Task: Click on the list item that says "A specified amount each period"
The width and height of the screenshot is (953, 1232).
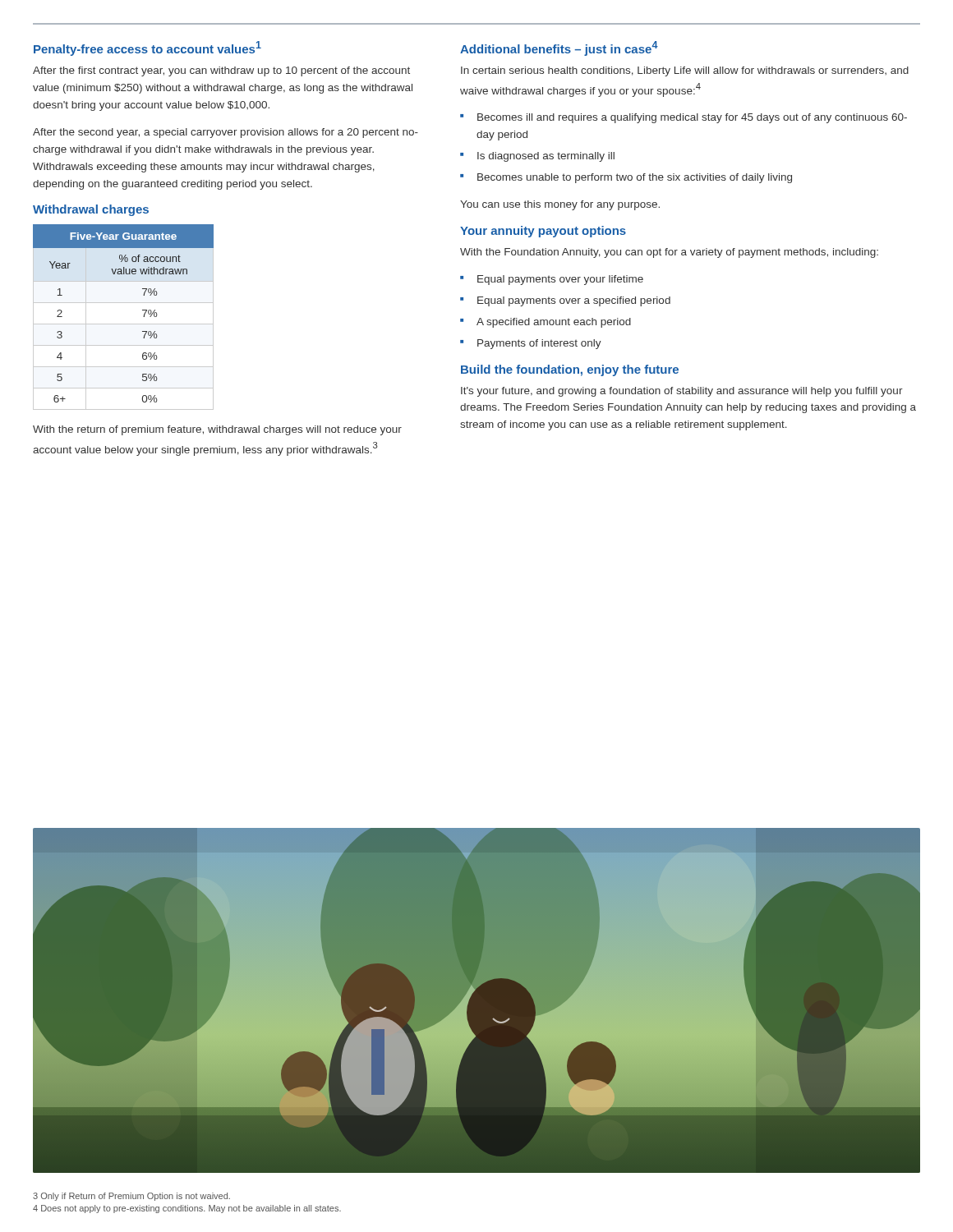Action: pos(554,321)
